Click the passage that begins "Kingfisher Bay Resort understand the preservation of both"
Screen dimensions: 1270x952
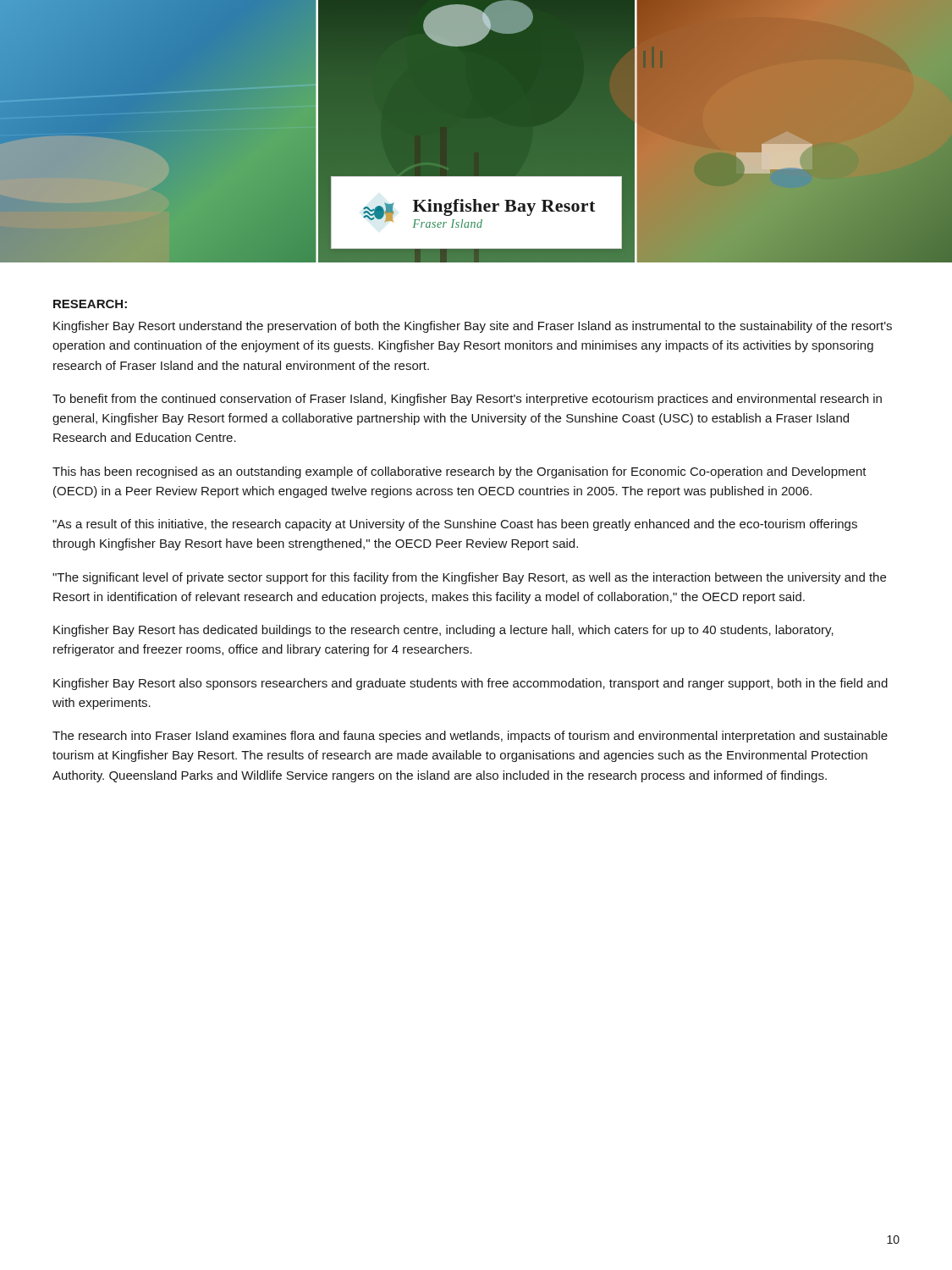[472, 345]
